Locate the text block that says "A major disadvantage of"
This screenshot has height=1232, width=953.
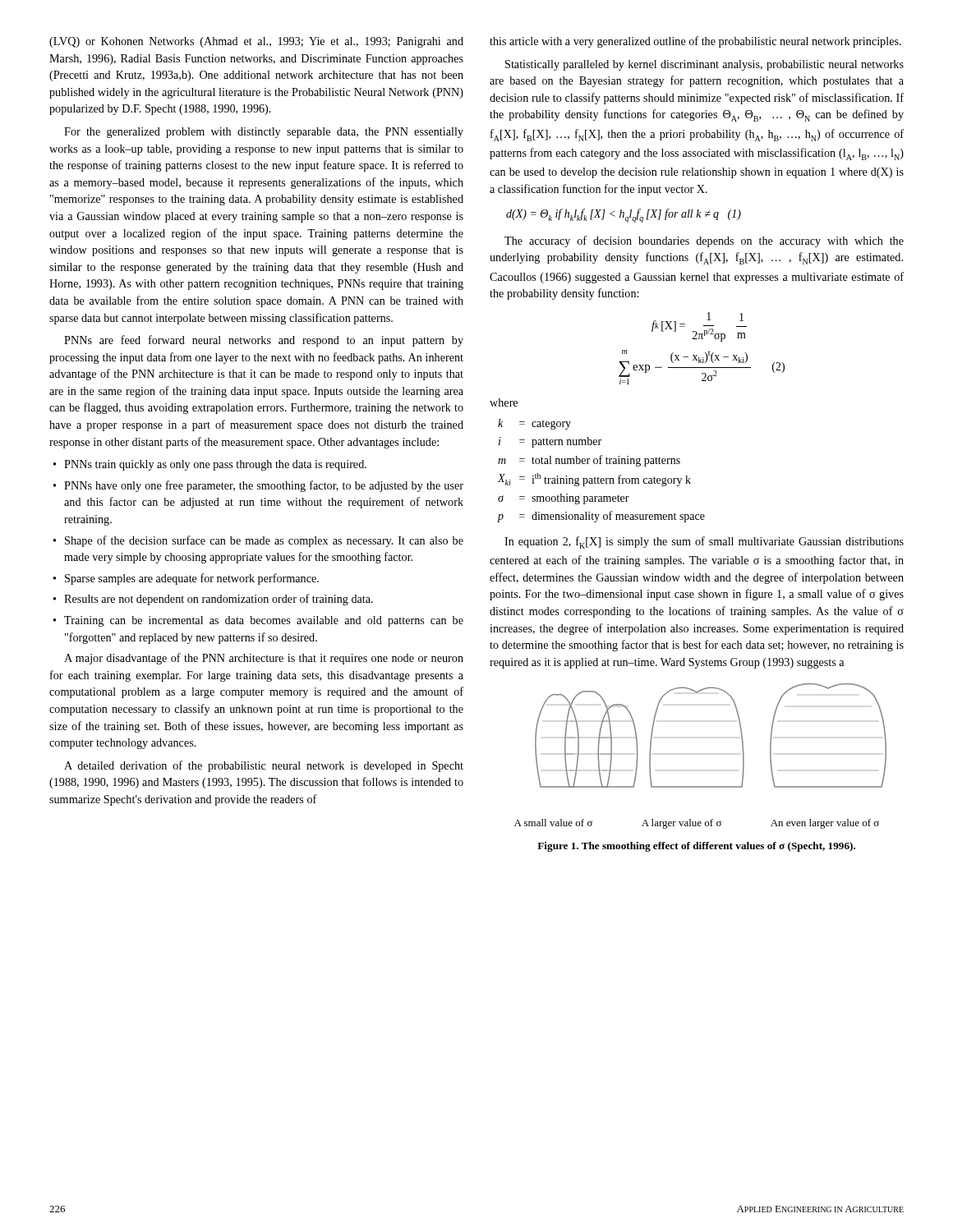pos(256,701)
